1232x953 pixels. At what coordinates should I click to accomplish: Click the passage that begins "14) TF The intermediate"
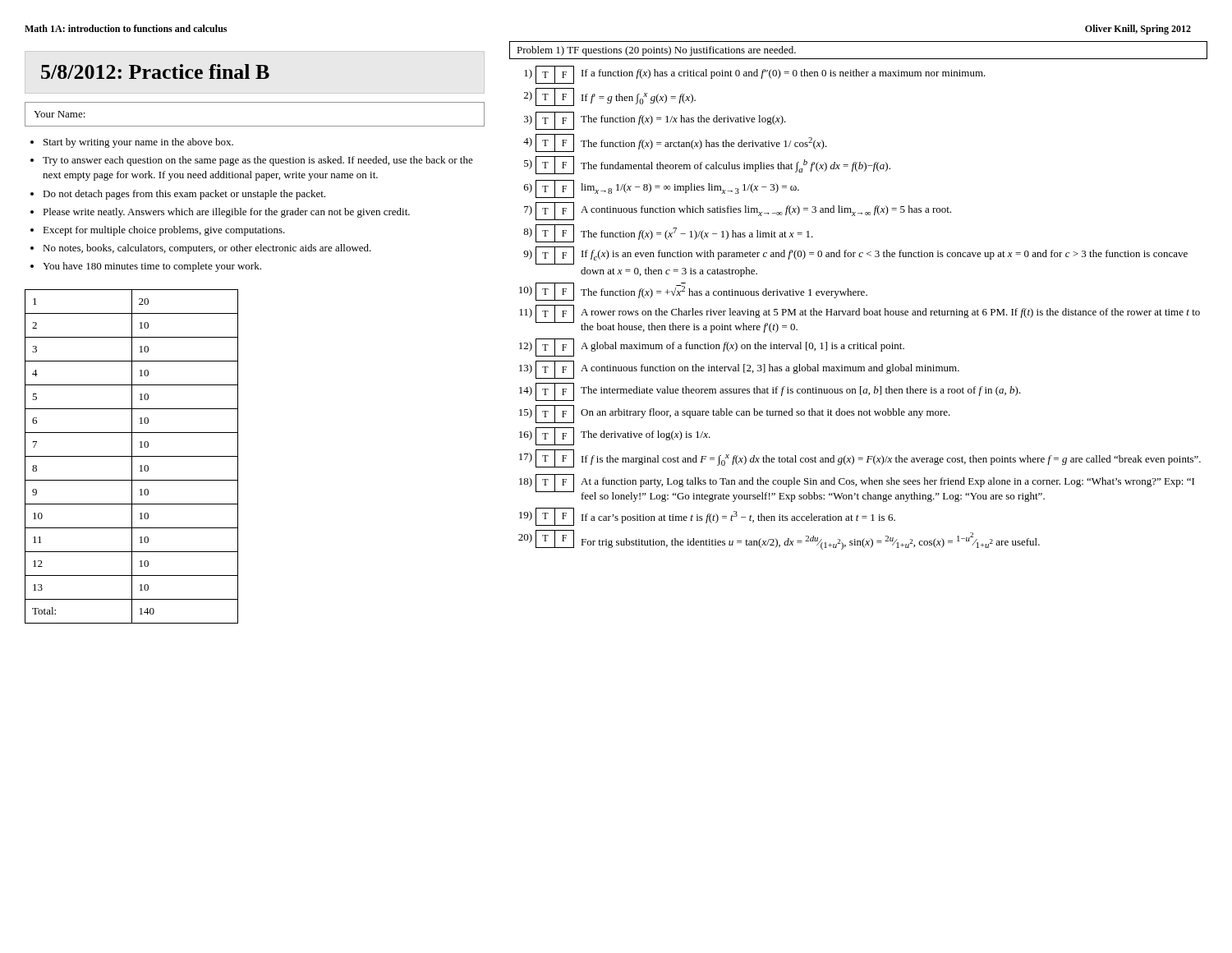click(x=858, y=392)
